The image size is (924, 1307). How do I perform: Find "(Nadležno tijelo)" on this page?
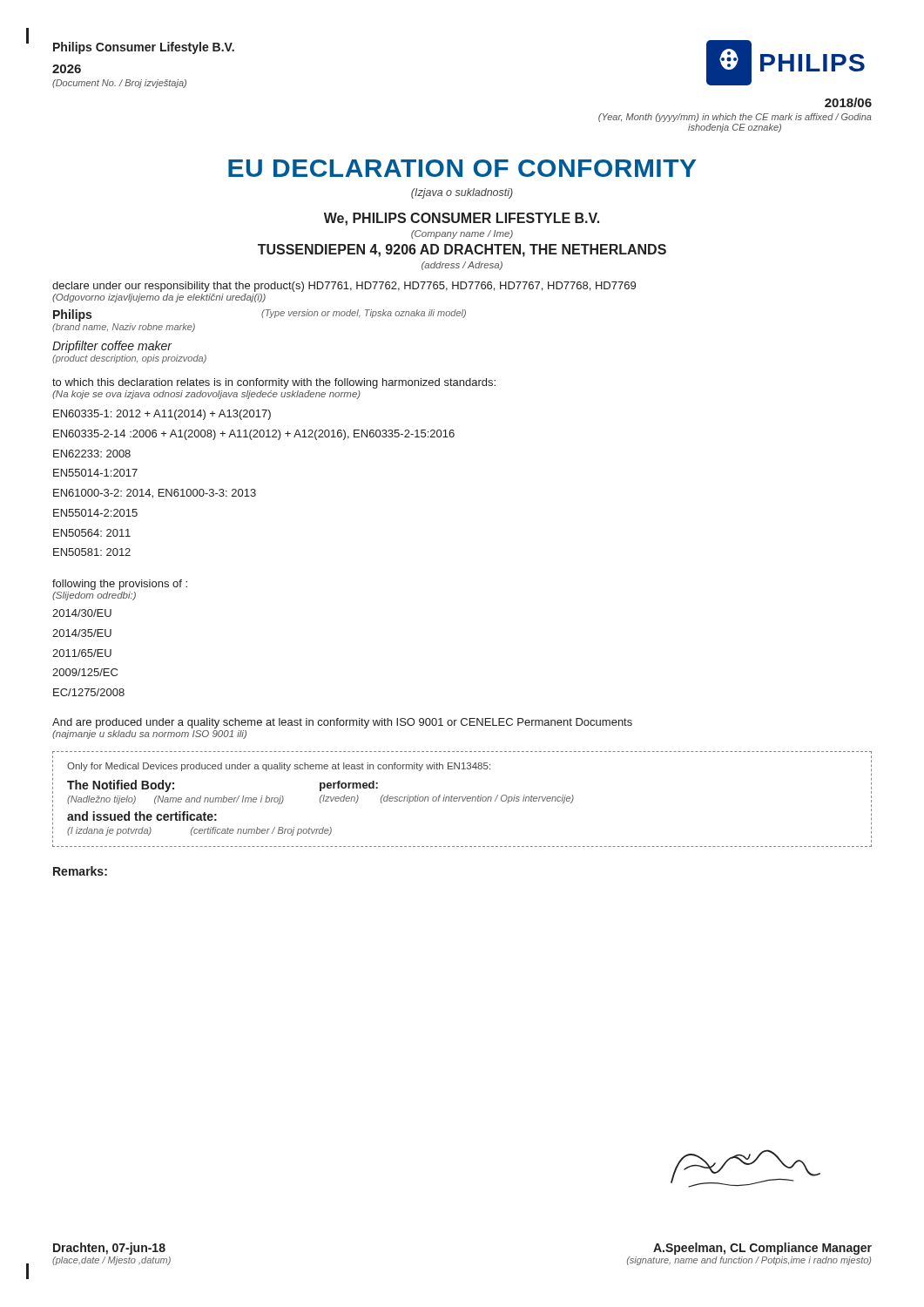coord(102,799)
